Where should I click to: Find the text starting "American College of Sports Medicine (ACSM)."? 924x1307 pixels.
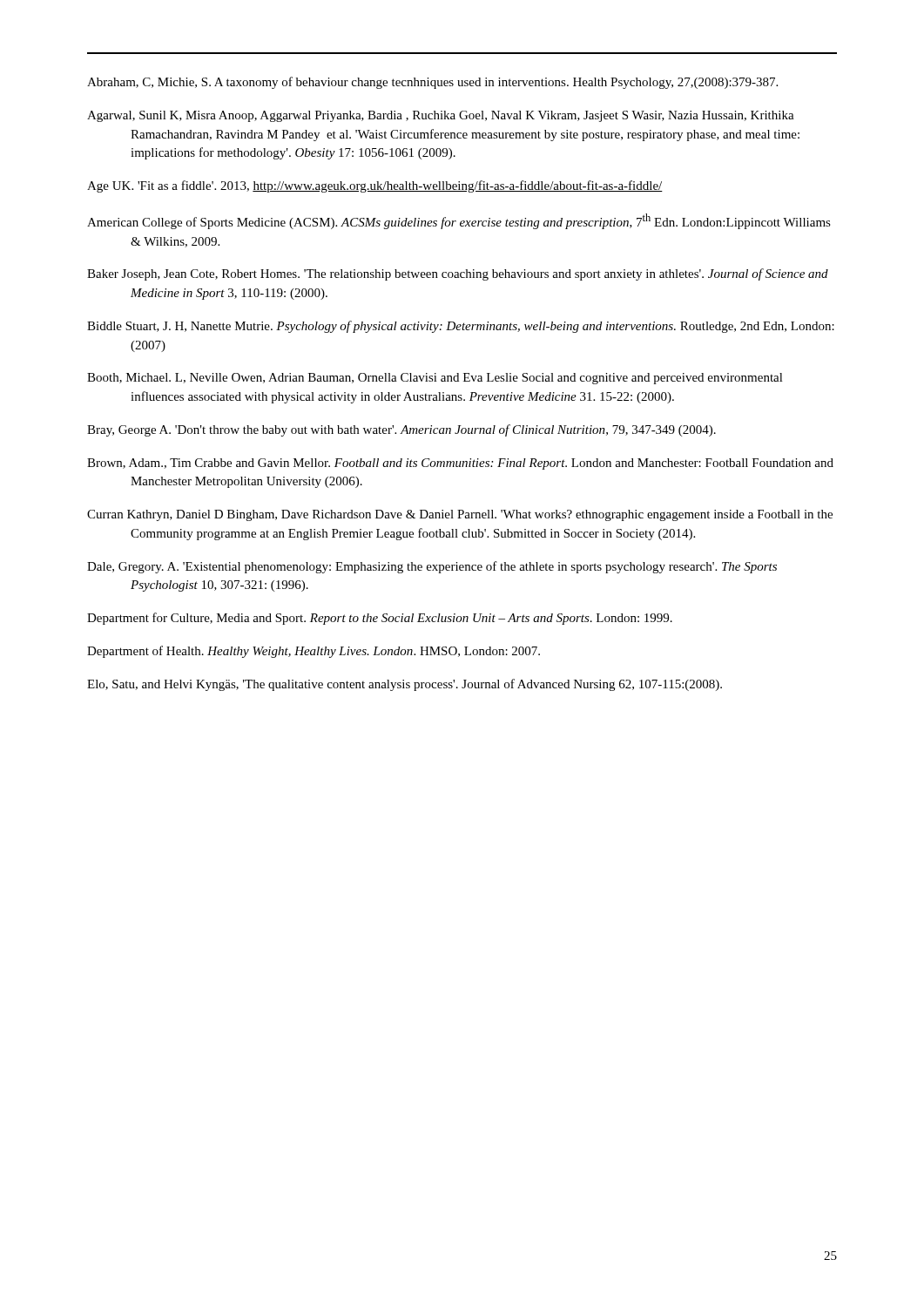click(x=459, y=230)
